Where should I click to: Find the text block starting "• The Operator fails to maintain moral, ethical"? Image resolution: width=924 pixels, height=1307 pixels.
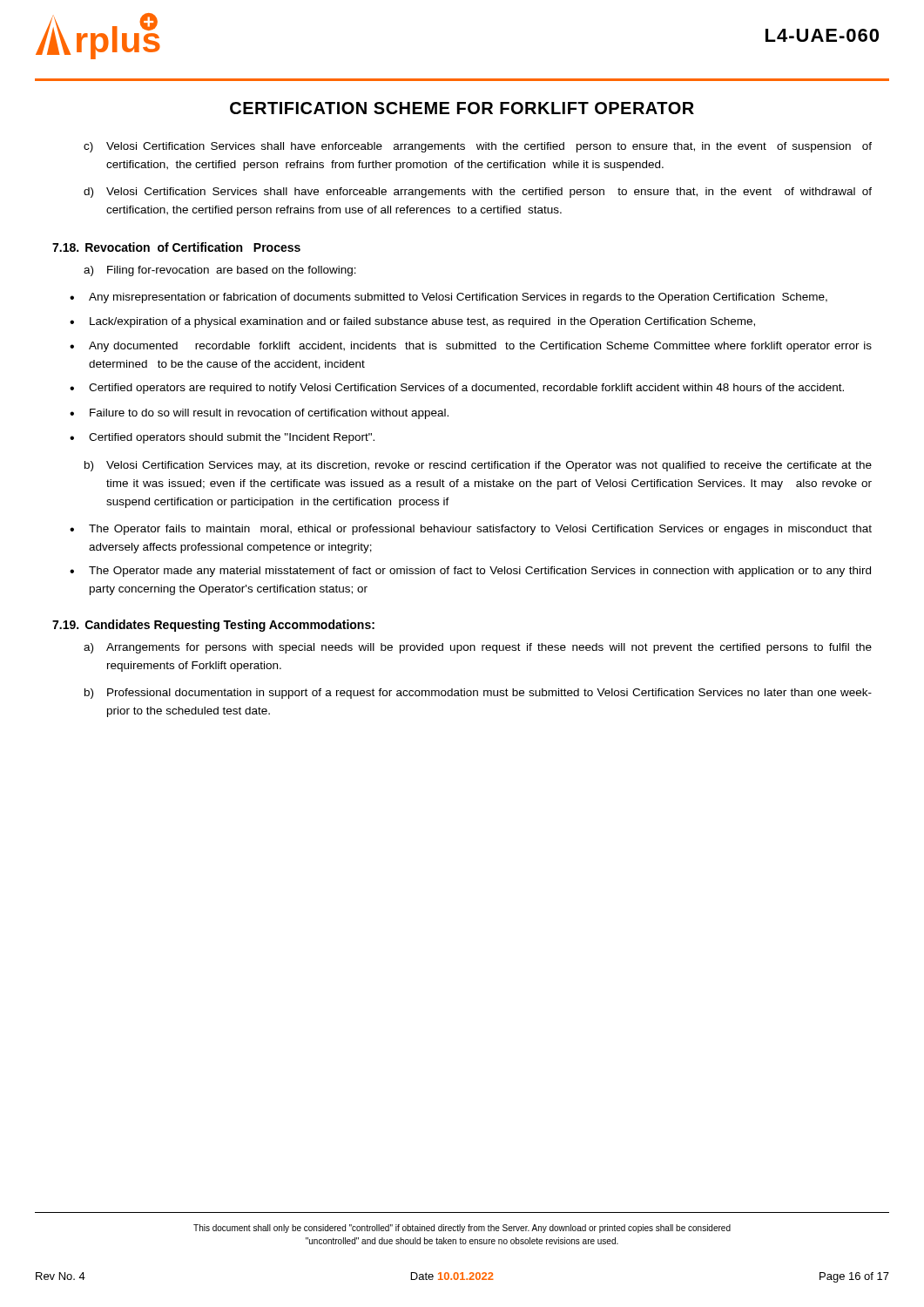pos(471,539)
